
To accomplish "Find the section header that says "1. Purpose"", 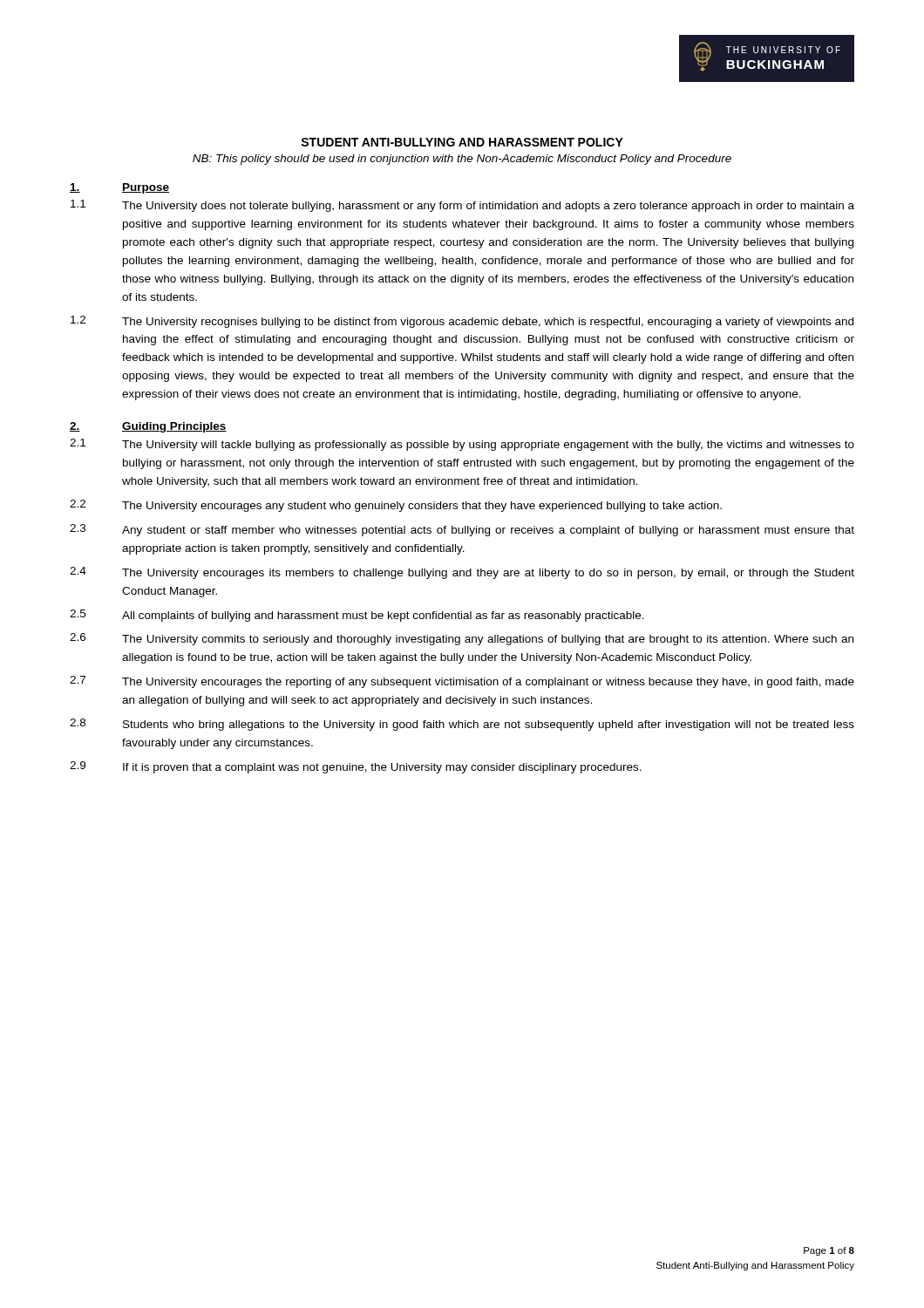I will (x=119, y=187).
